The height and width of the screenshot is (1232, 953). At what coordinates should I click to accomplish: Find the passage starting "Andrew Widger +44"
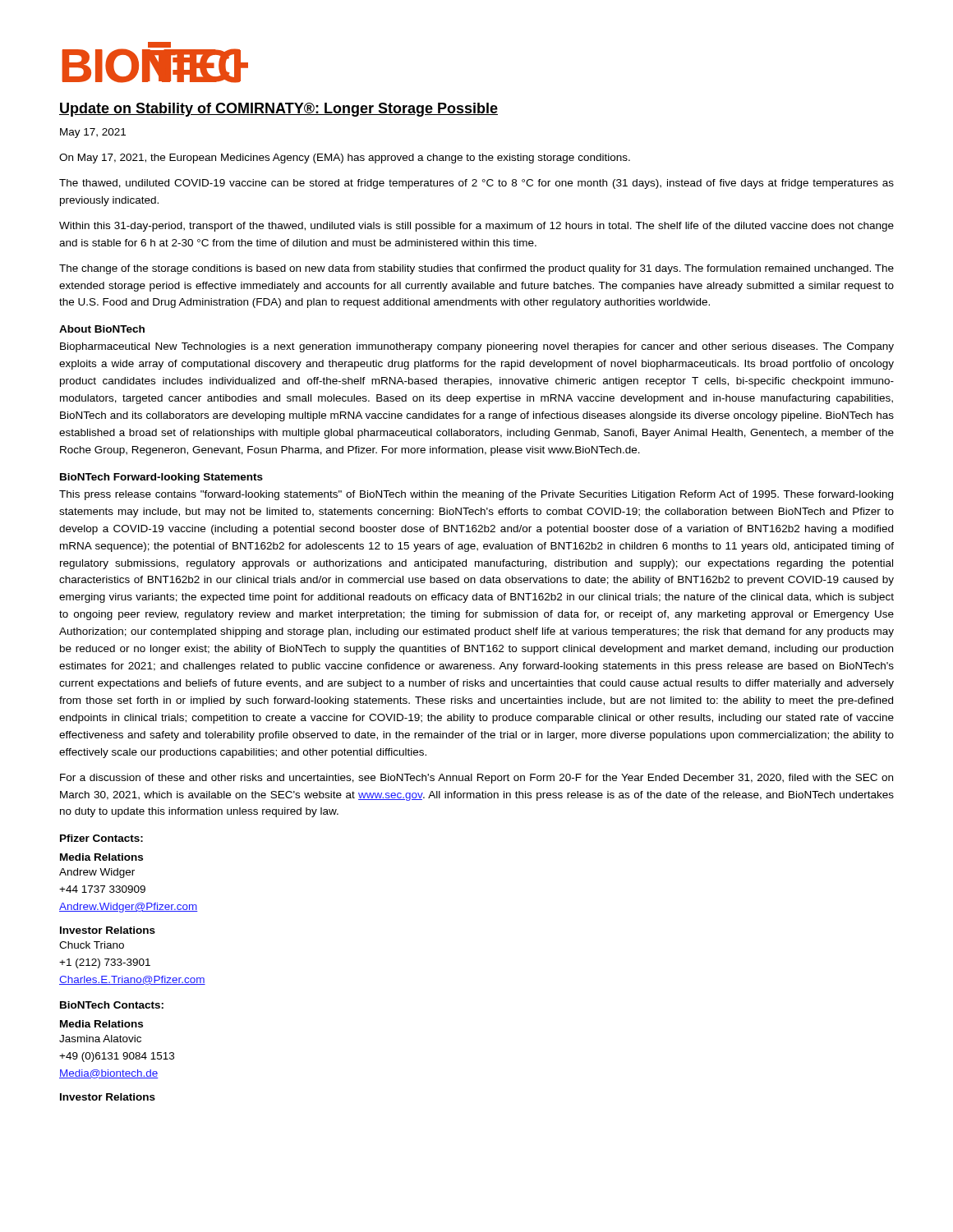tap(128, 889)
